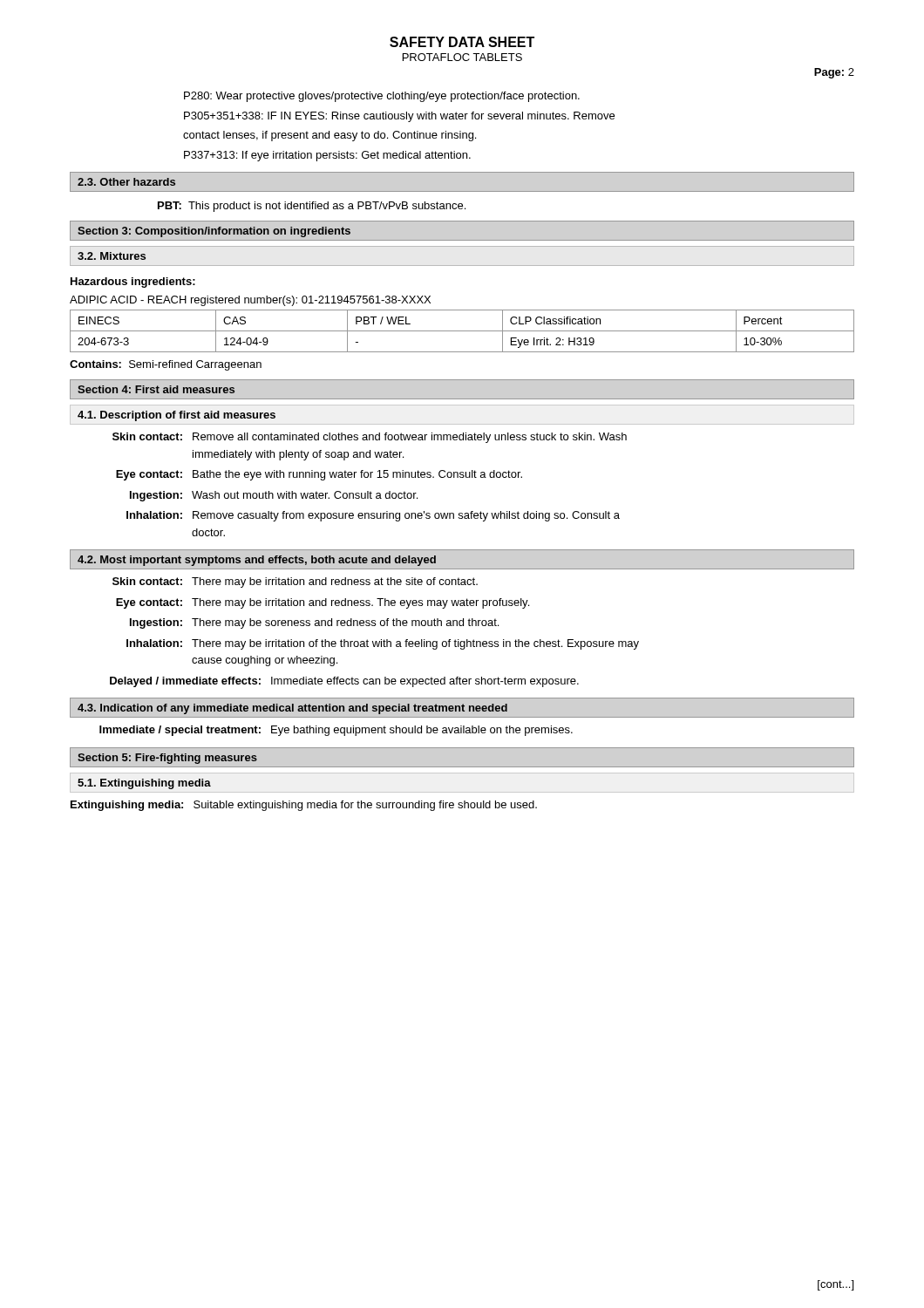Screen dimensions: 1308x924
Task: Where is the passage that starts "Skin contact: Remove all contaminated"?
Action: pyautogui.click(x=462, y=445)
